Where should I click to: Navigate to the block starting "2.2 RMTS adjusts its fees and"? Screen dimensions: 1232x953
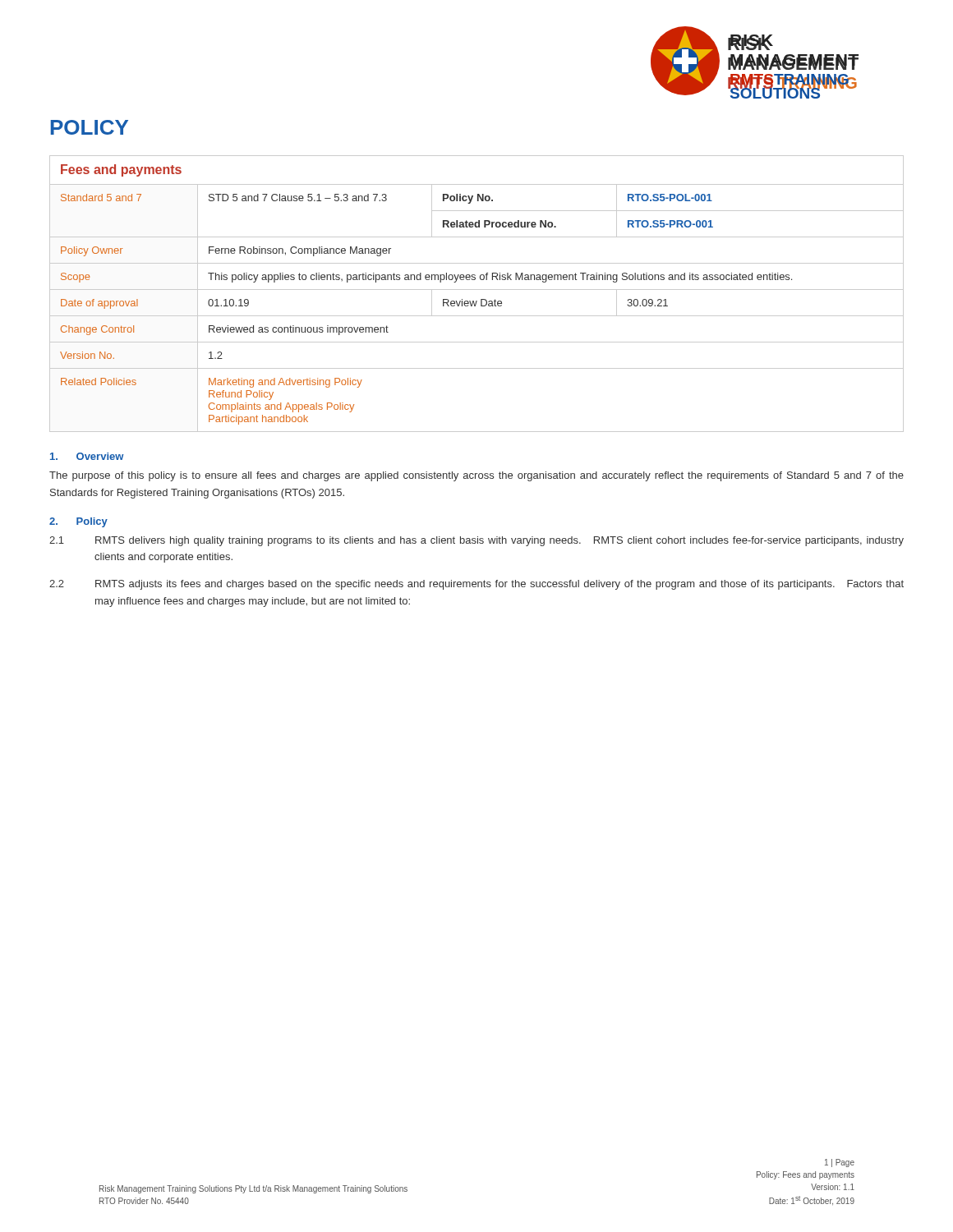click(476, 593)
